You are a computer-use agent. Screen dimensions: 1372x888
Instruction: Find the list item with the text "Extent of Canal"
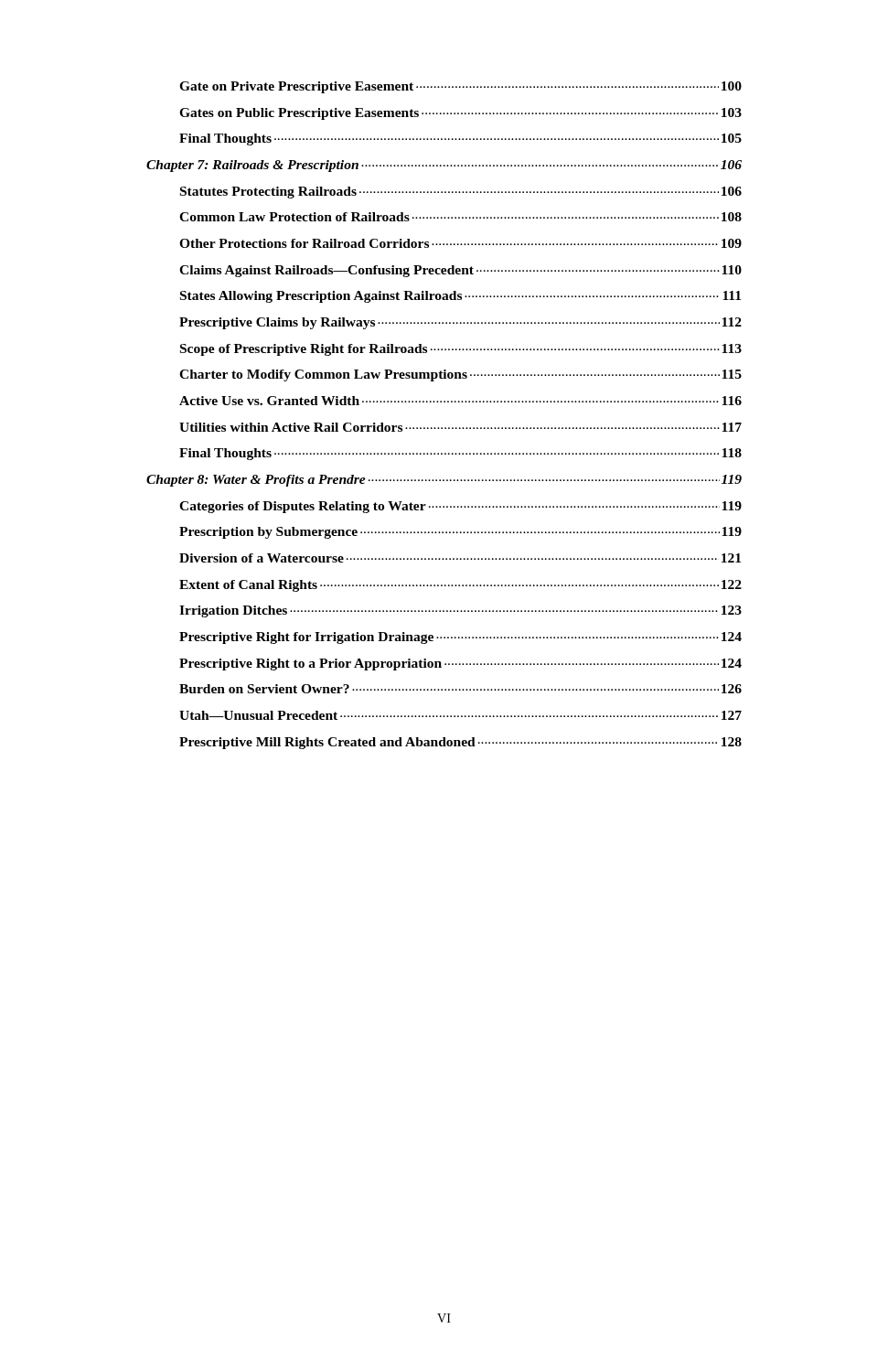point(460,585)
